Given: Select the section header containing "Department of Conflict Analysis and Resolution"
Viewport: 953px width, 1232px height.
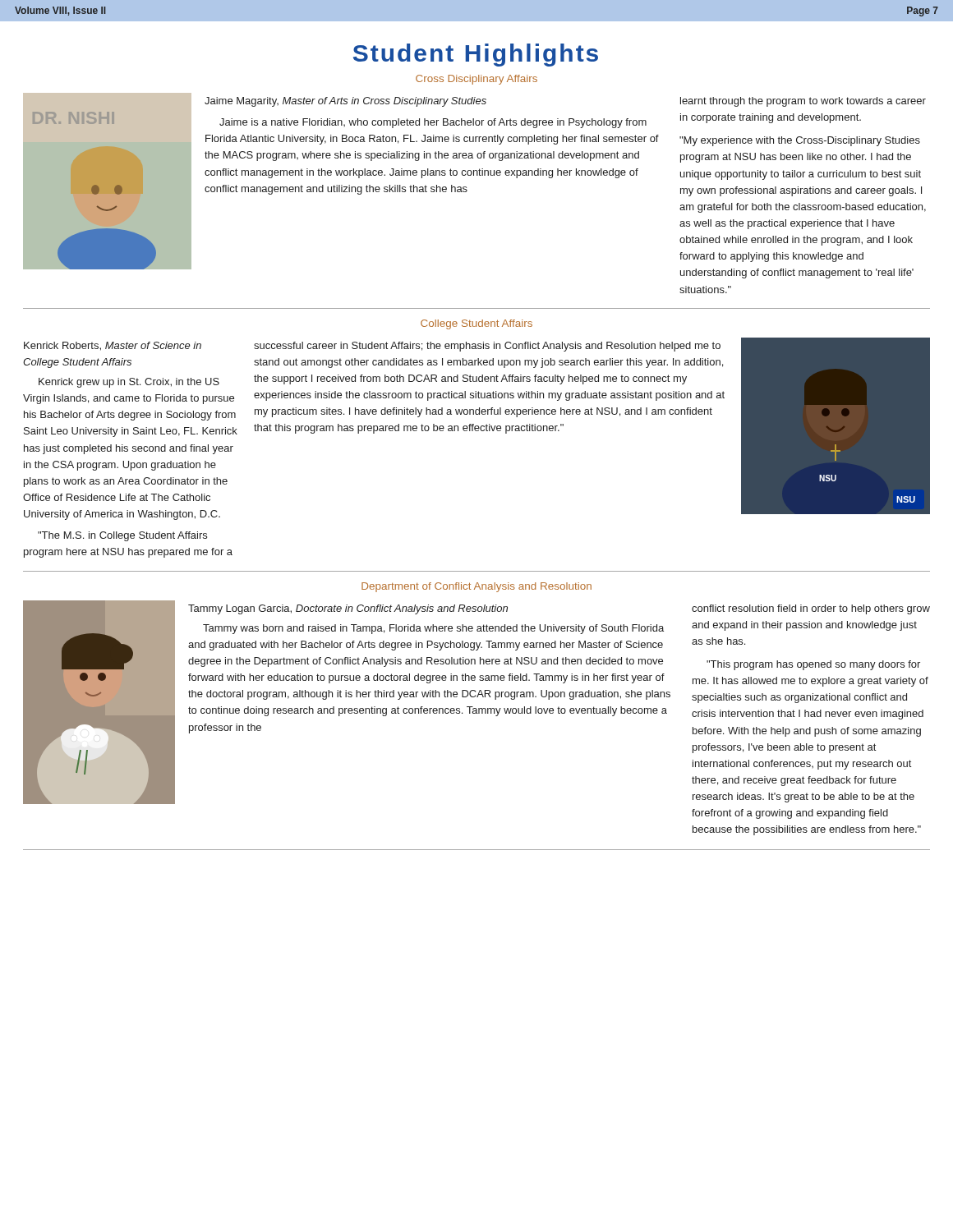Looking at the screenshot, I should click(x=476, y=586).
